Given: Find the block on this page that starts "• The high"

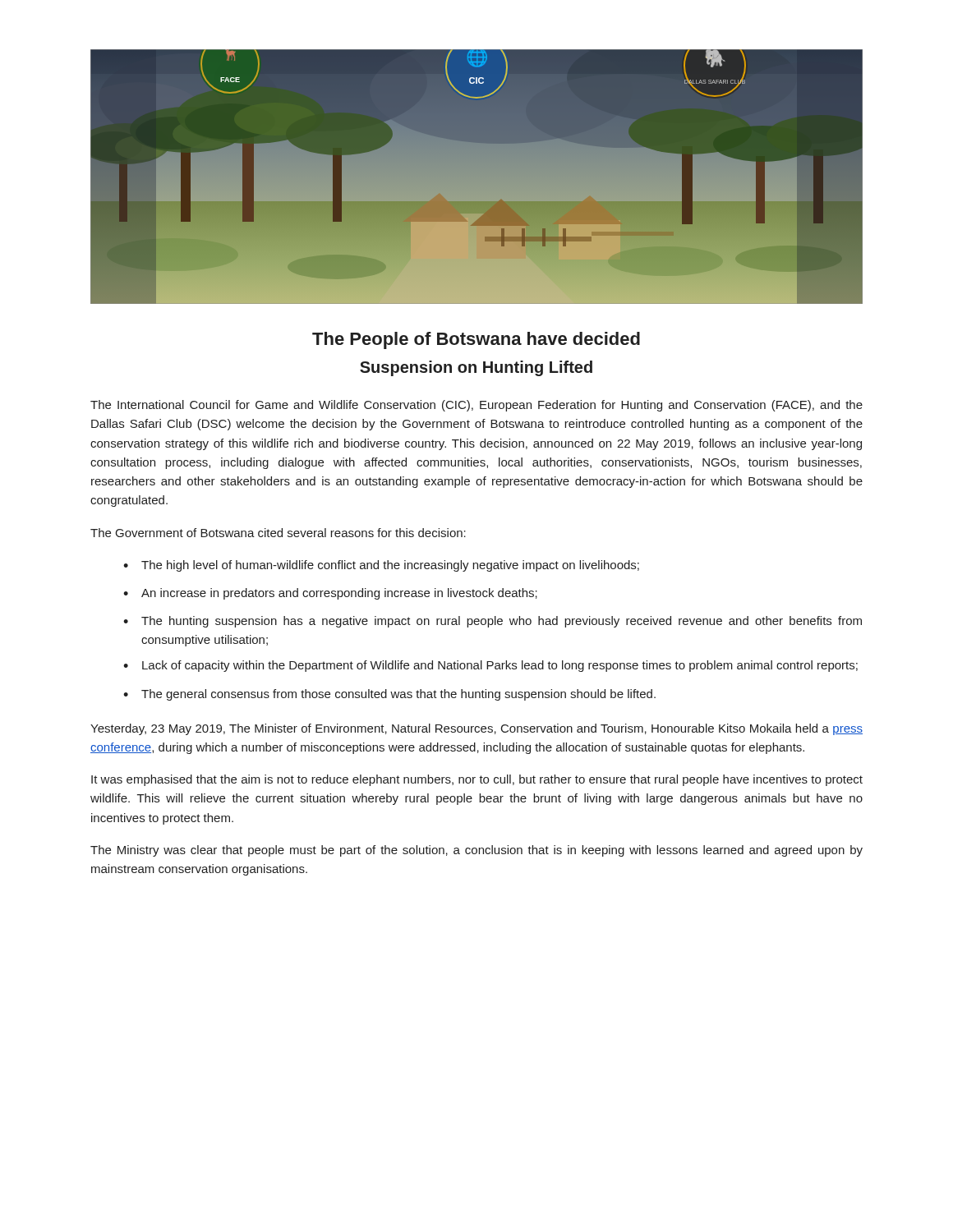Looking at the screenshot, I should tap(493, 566).
